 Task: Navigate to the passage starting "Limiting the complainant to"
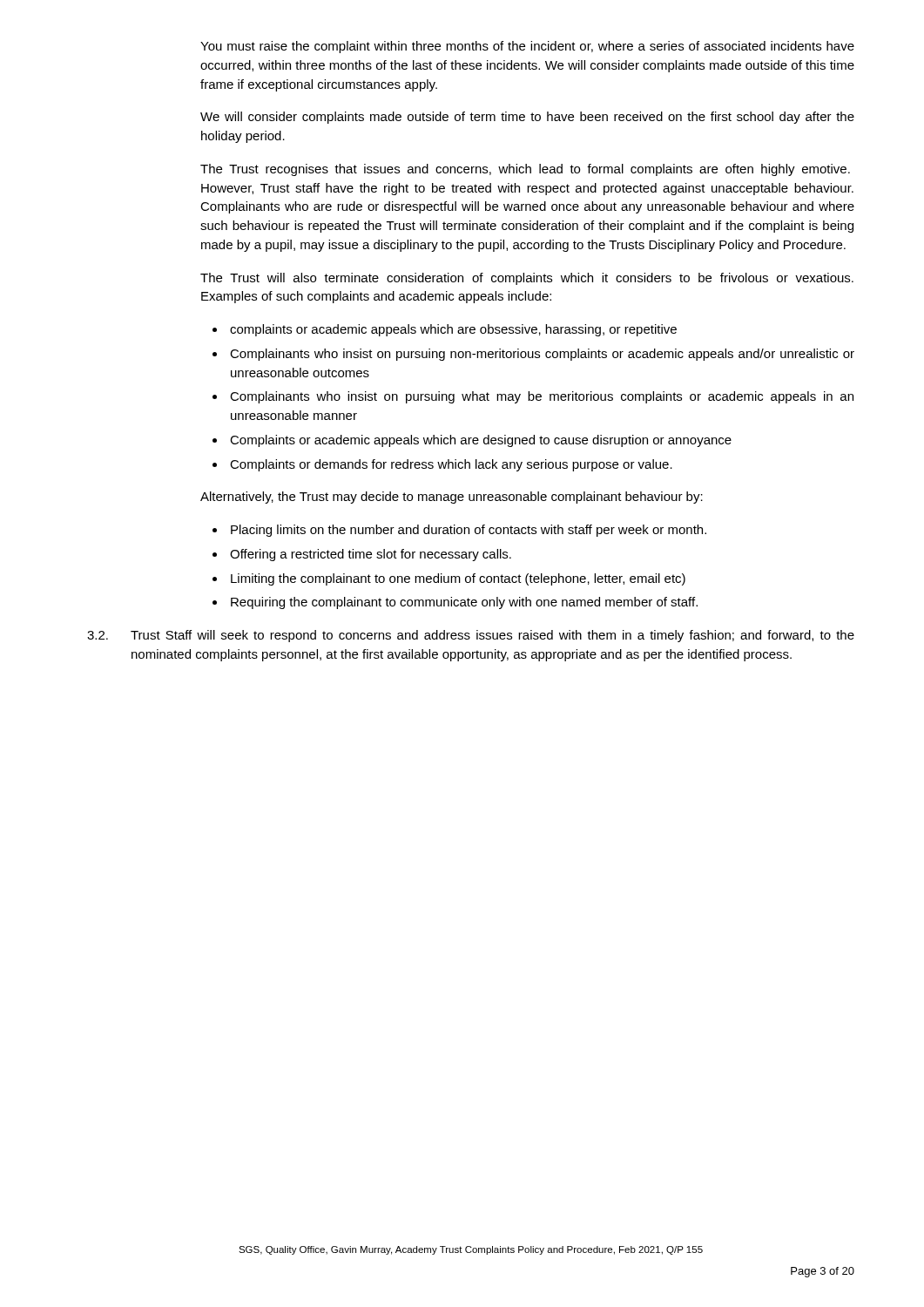click(458, 578)
